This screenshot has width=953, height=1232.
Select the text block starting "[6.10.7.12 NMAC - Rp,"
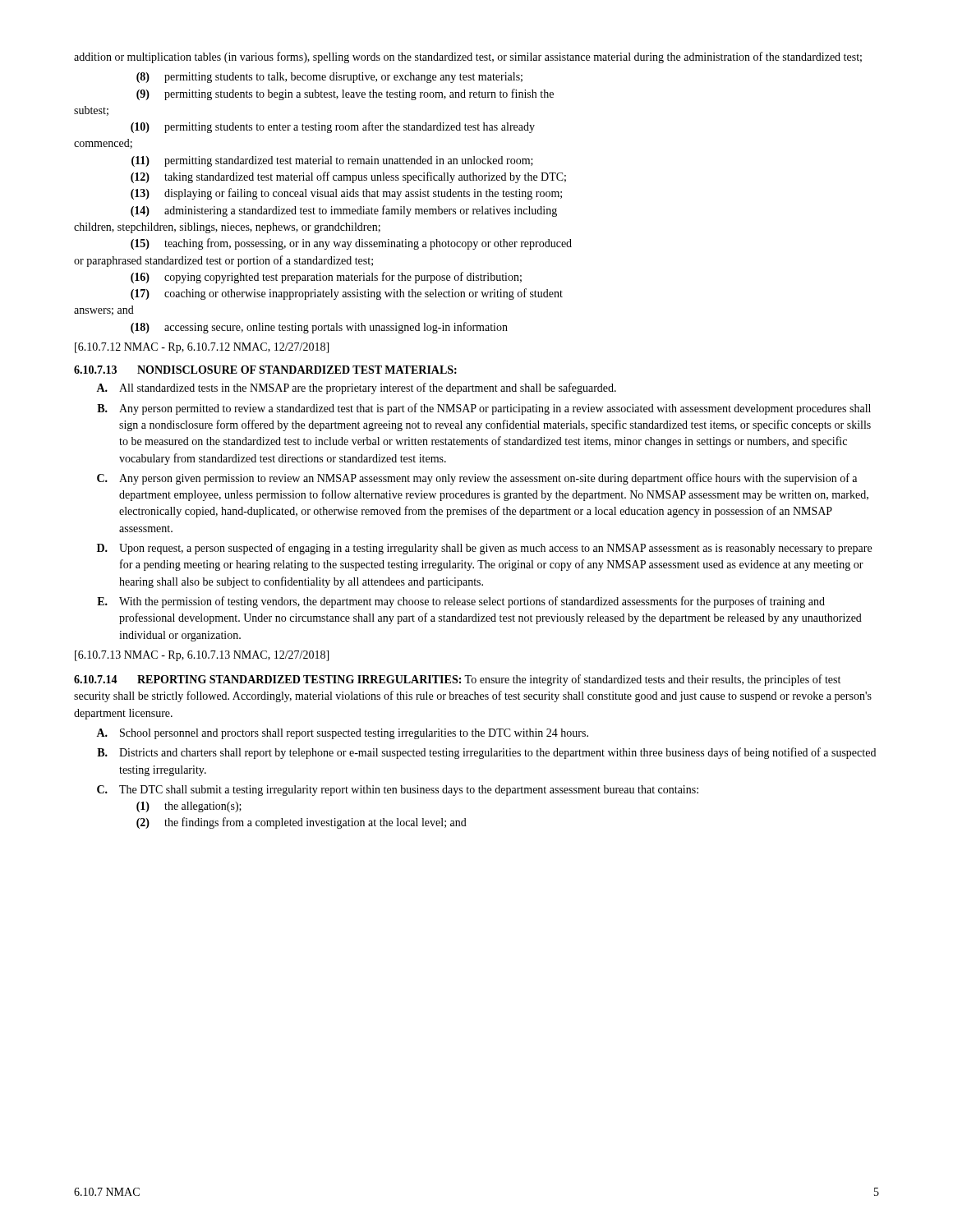pos(202,348)
